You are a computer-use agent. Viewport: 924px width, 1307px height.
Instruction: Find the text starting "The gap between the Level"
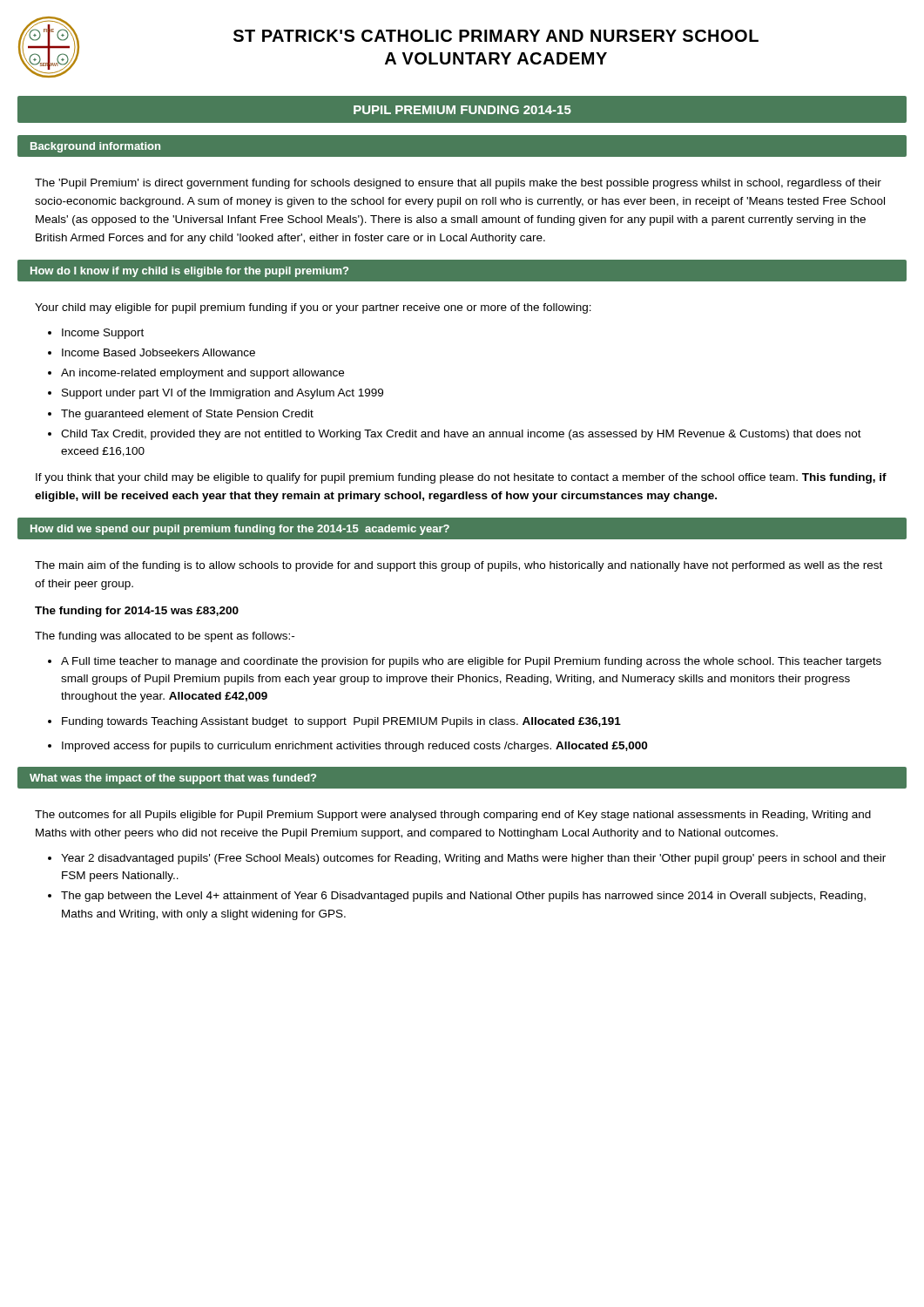pyautogui.click(x=464, y=905)
